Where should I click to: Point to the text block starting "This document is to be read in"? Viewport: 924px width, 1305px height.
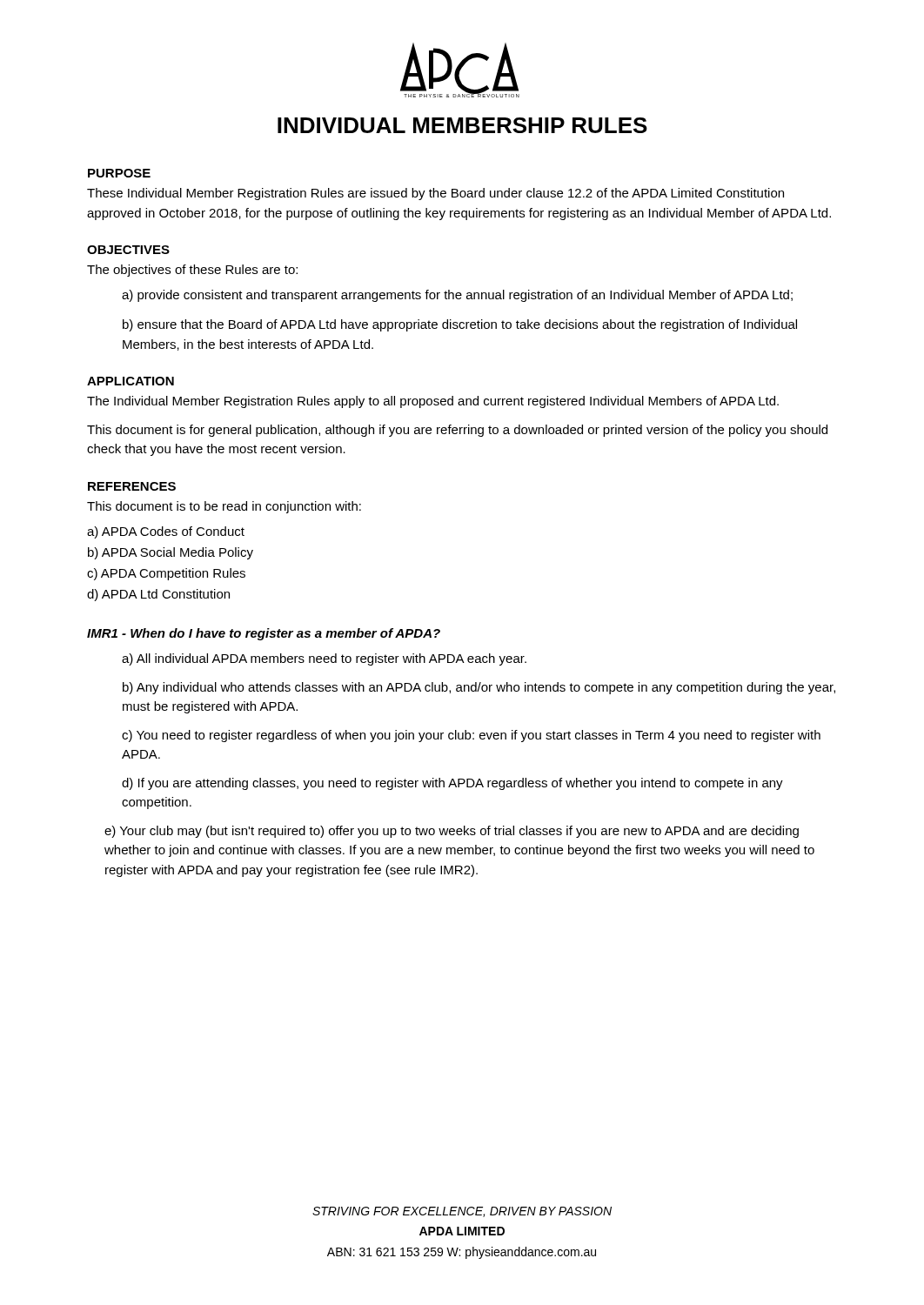point(224,505)
